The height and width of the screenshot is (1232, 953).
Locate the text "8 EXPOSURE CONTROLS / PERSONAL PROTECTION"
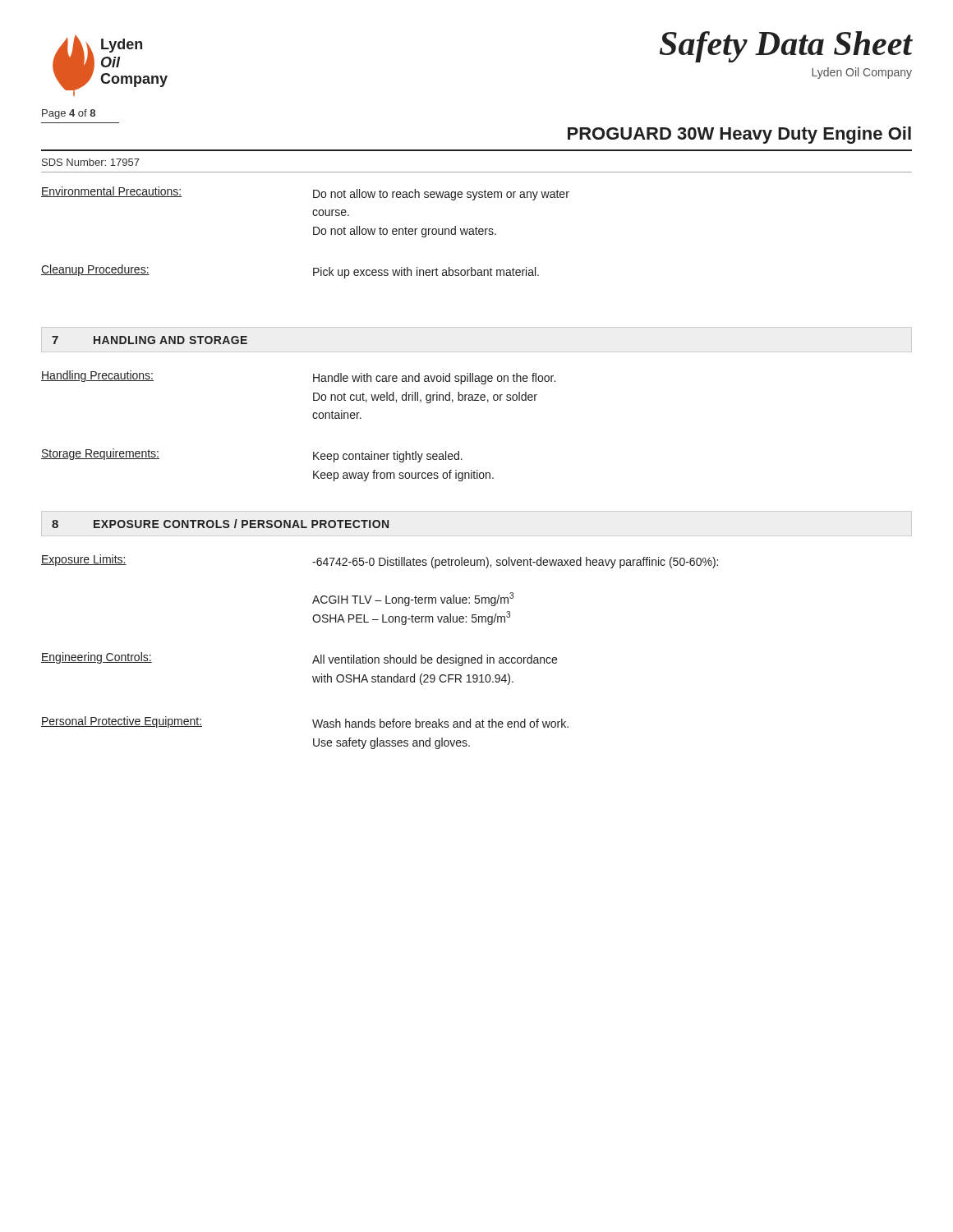pos(221,524)
